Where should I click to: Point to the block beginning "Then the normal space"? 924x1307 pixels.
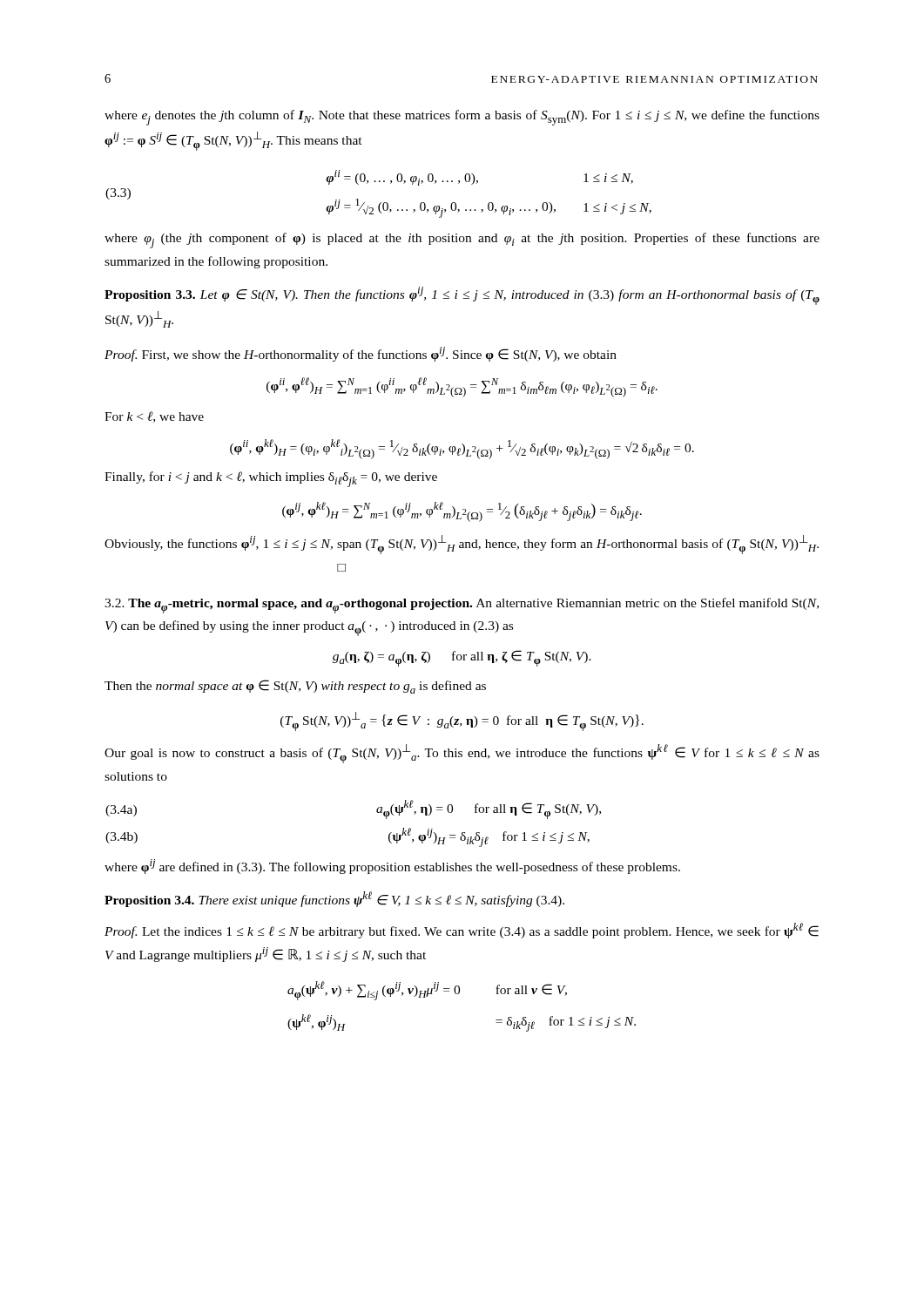pyautogui.click(x=462, y=687)
